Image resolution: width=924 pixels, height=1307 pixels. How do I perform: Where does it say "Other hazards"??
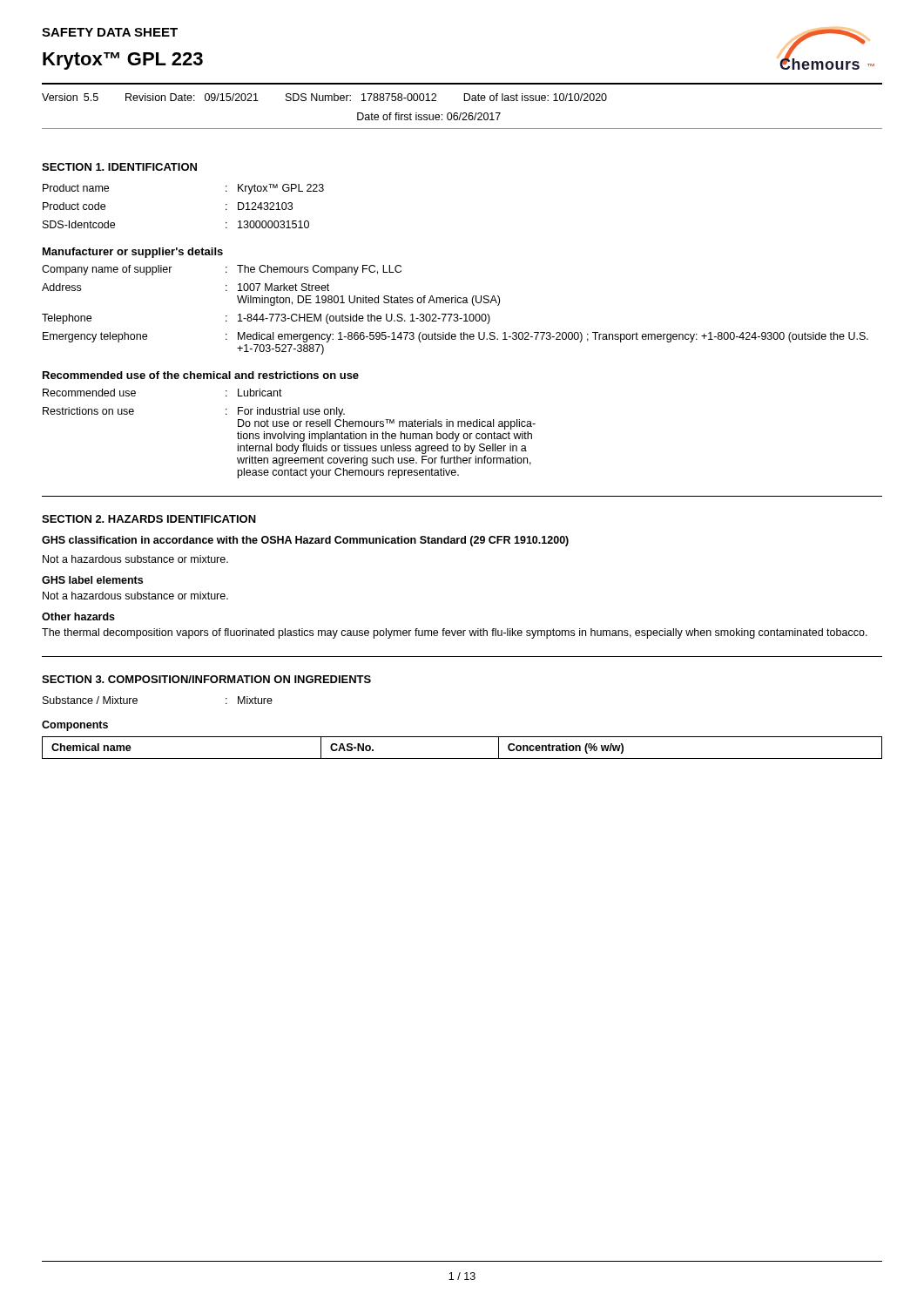pos(78,617)
